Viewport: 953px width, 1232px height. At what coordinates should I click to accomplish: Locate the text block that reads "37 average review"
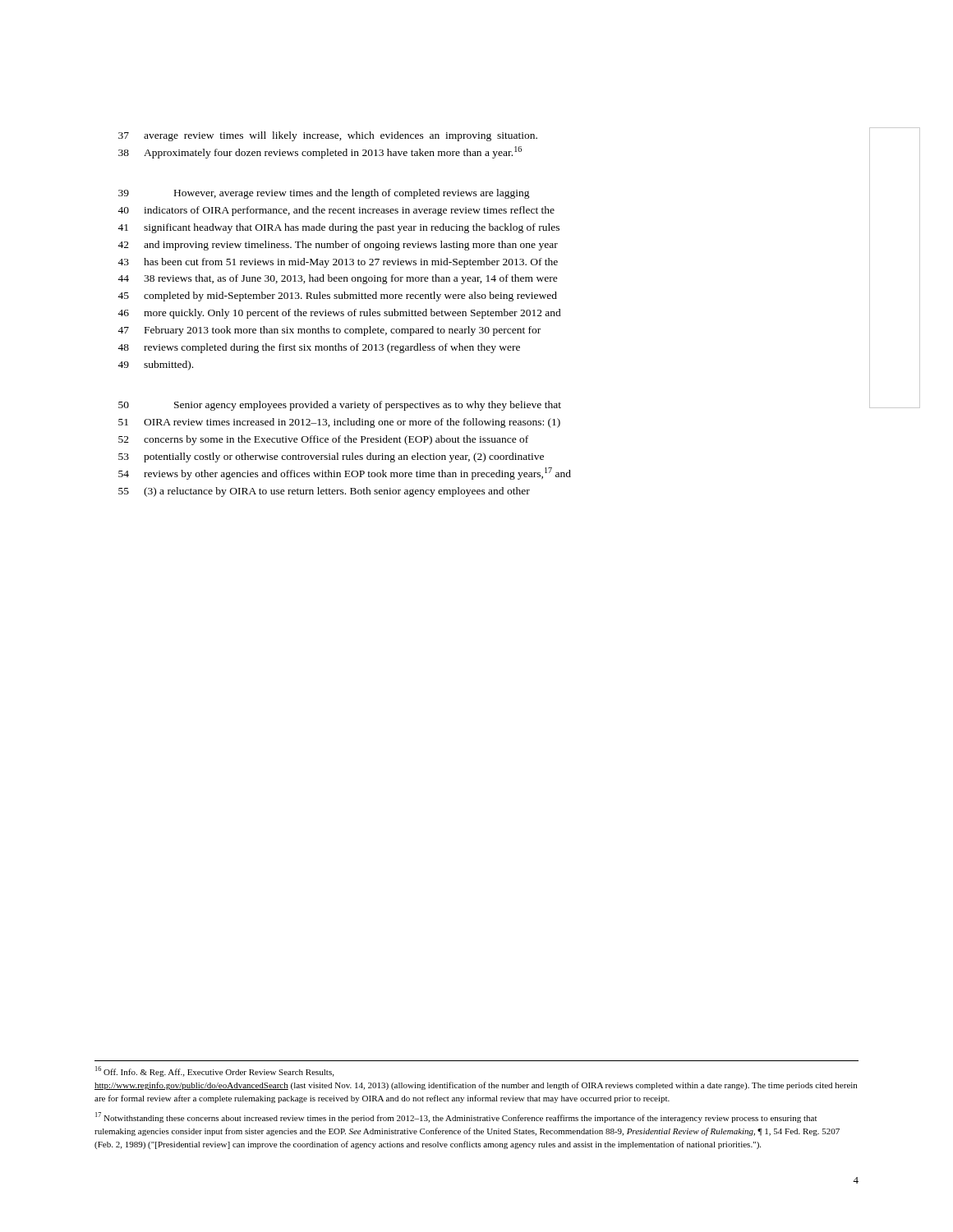click(476, 144)
